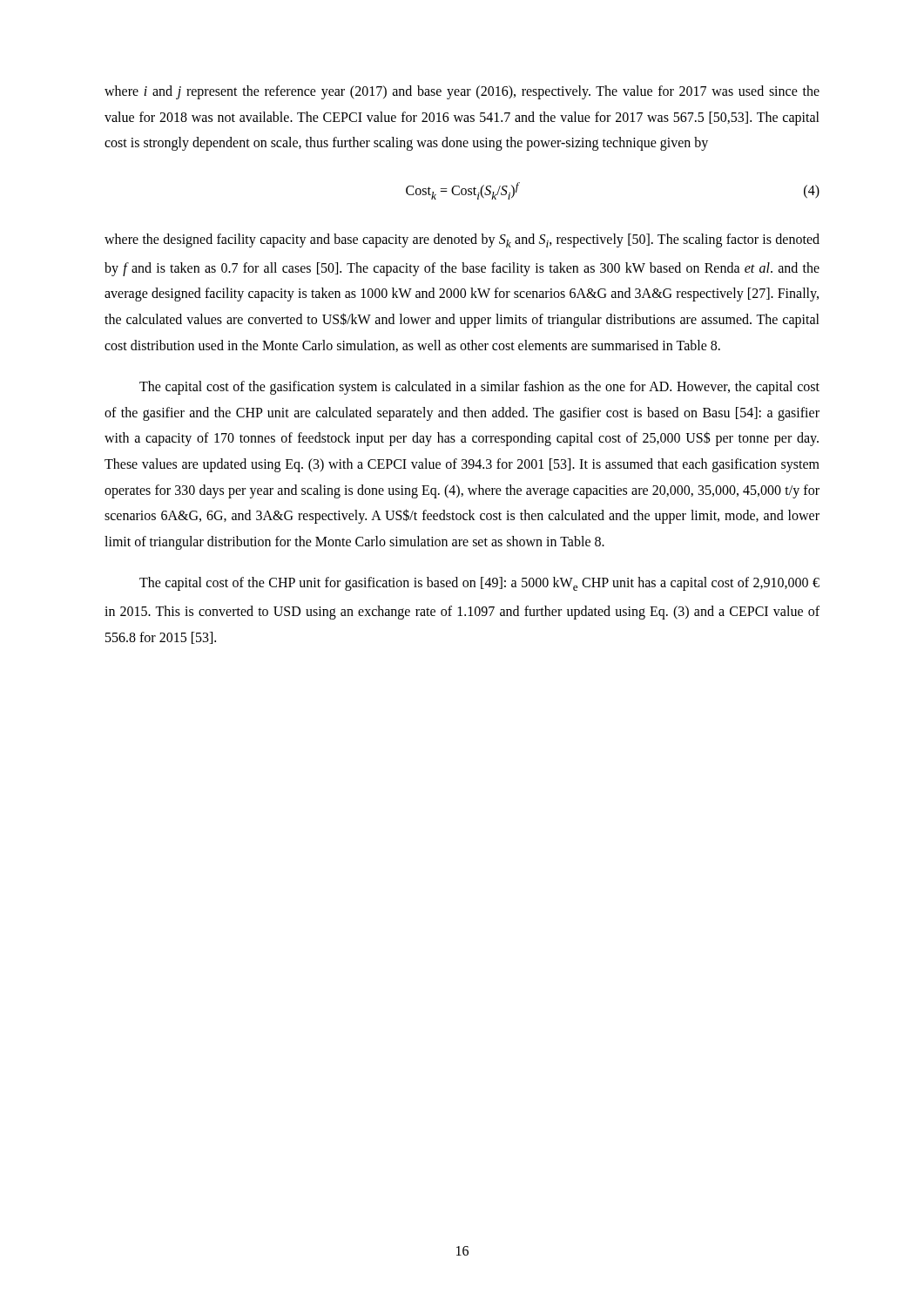The width and height of the screenshot is (924, 1307).
Task: Click on the text starting "where the designed facility capacity and base capacity"
Action: [462, 292]
